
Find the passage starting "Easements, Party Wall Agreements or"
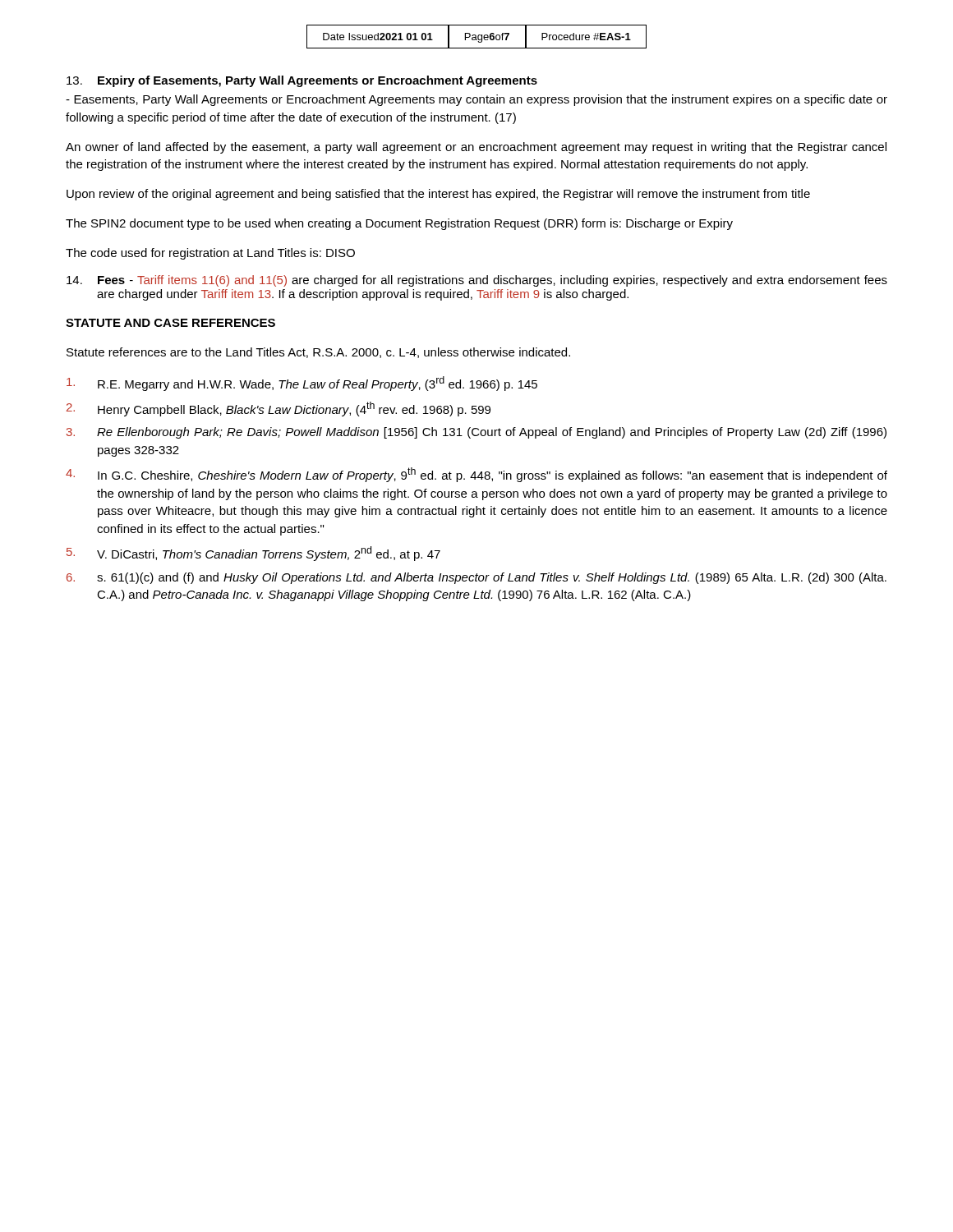(476, 108)
